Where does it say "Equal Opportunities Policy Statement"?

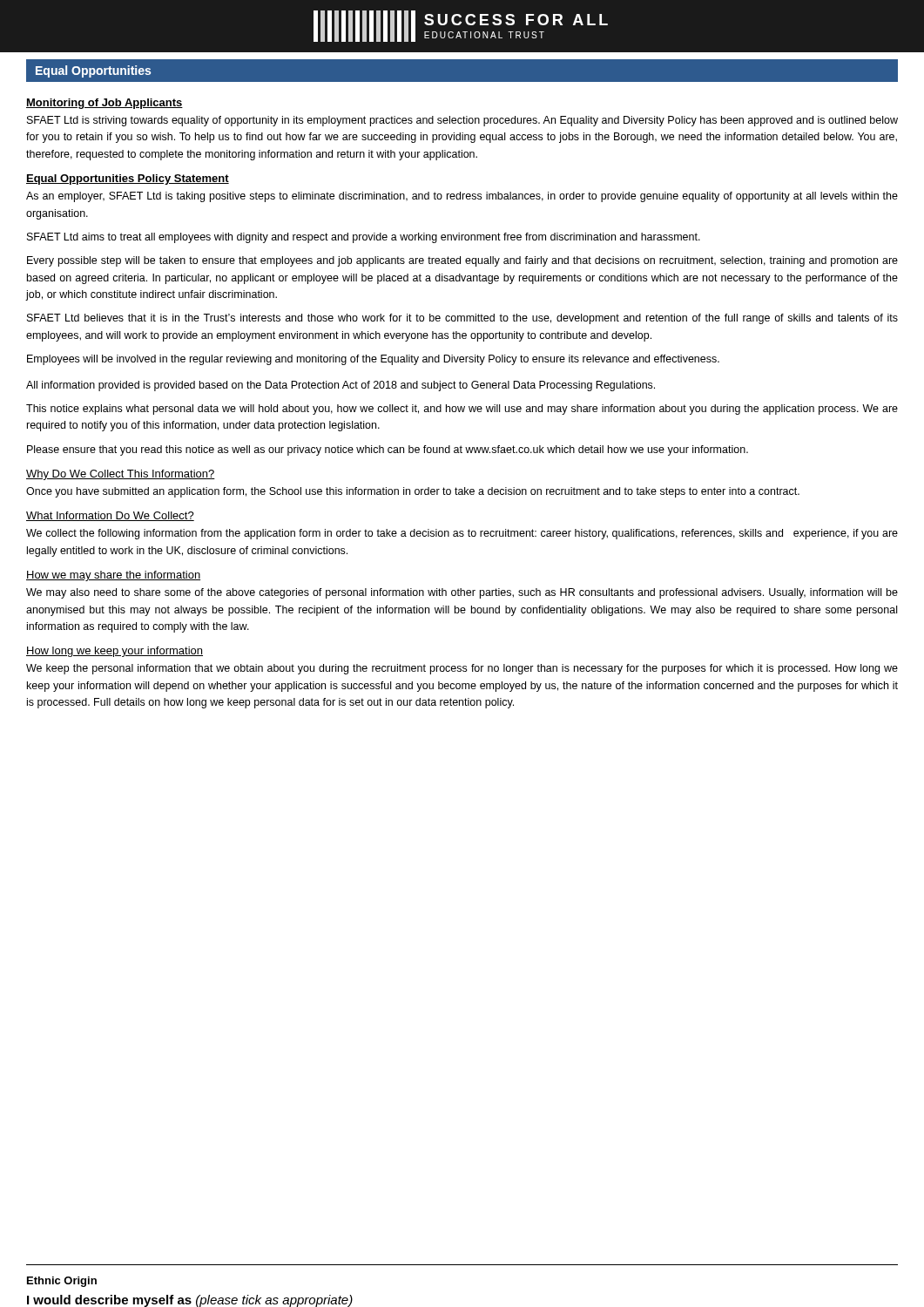(x=127, y=178)
